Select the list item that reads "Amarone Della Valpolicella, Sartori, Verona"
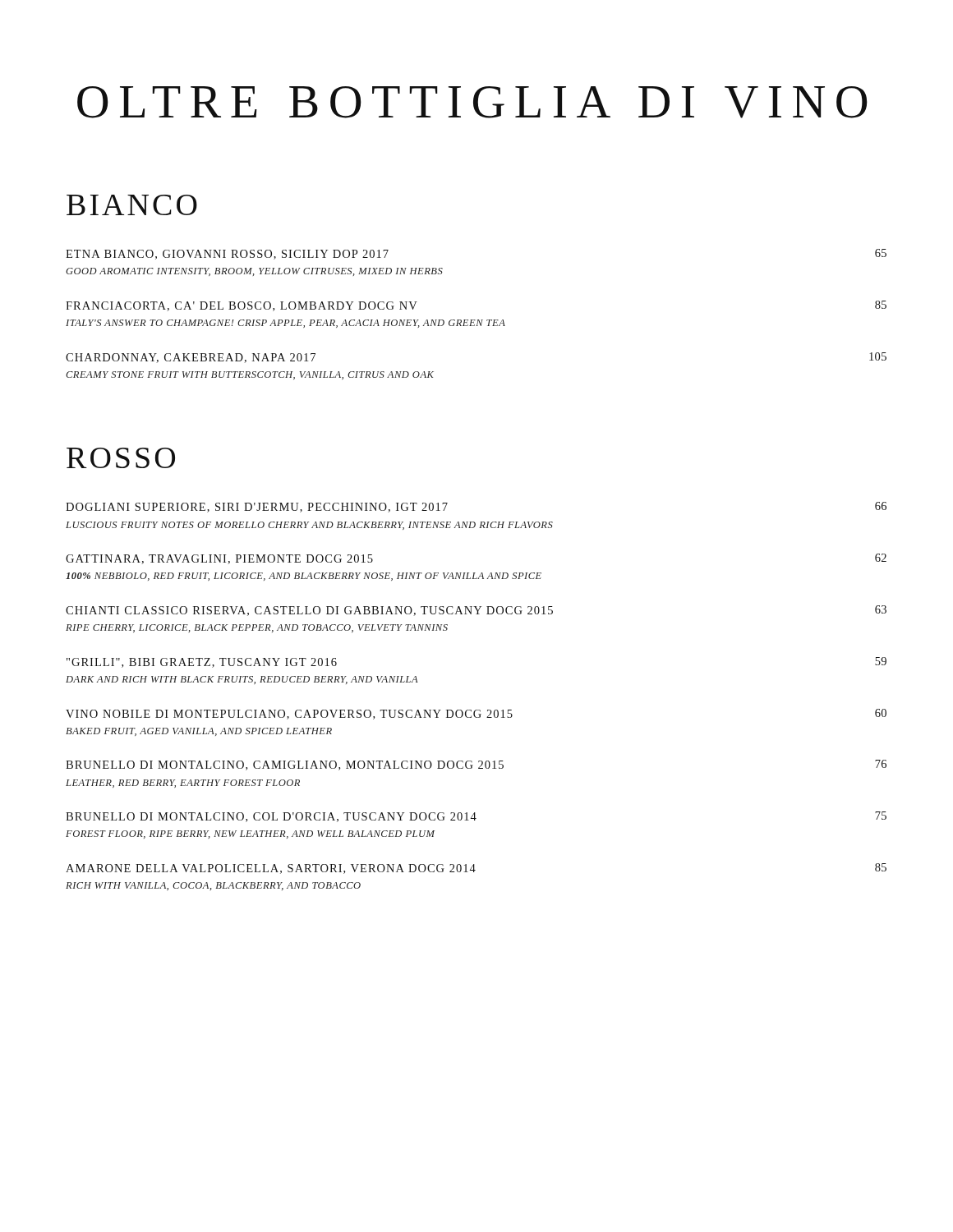Screen dimensions: 1232x953 (x=476, y=877)
